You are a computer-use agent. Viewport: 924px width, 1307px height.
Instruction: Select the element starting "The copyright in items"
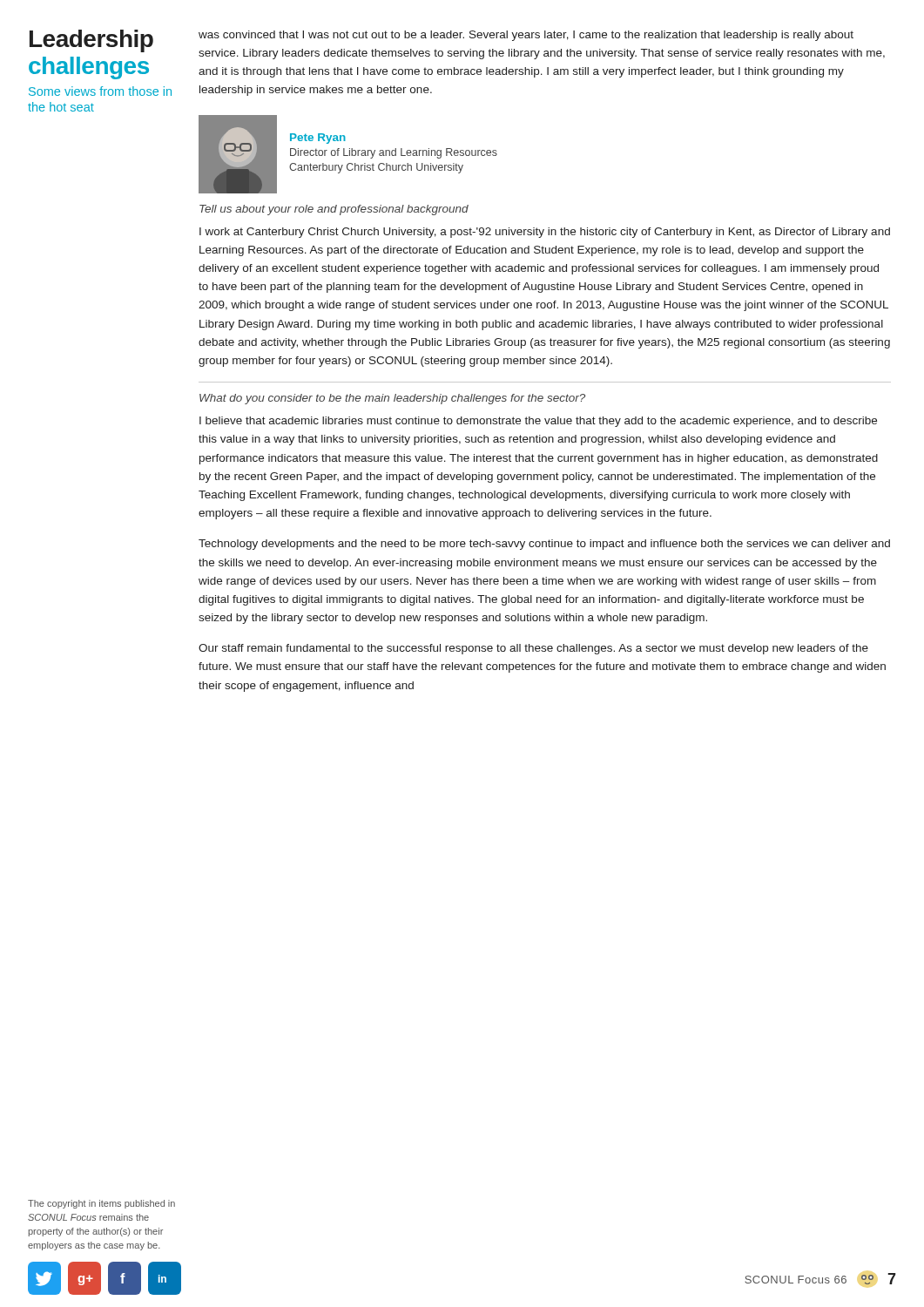point(102,1224)
